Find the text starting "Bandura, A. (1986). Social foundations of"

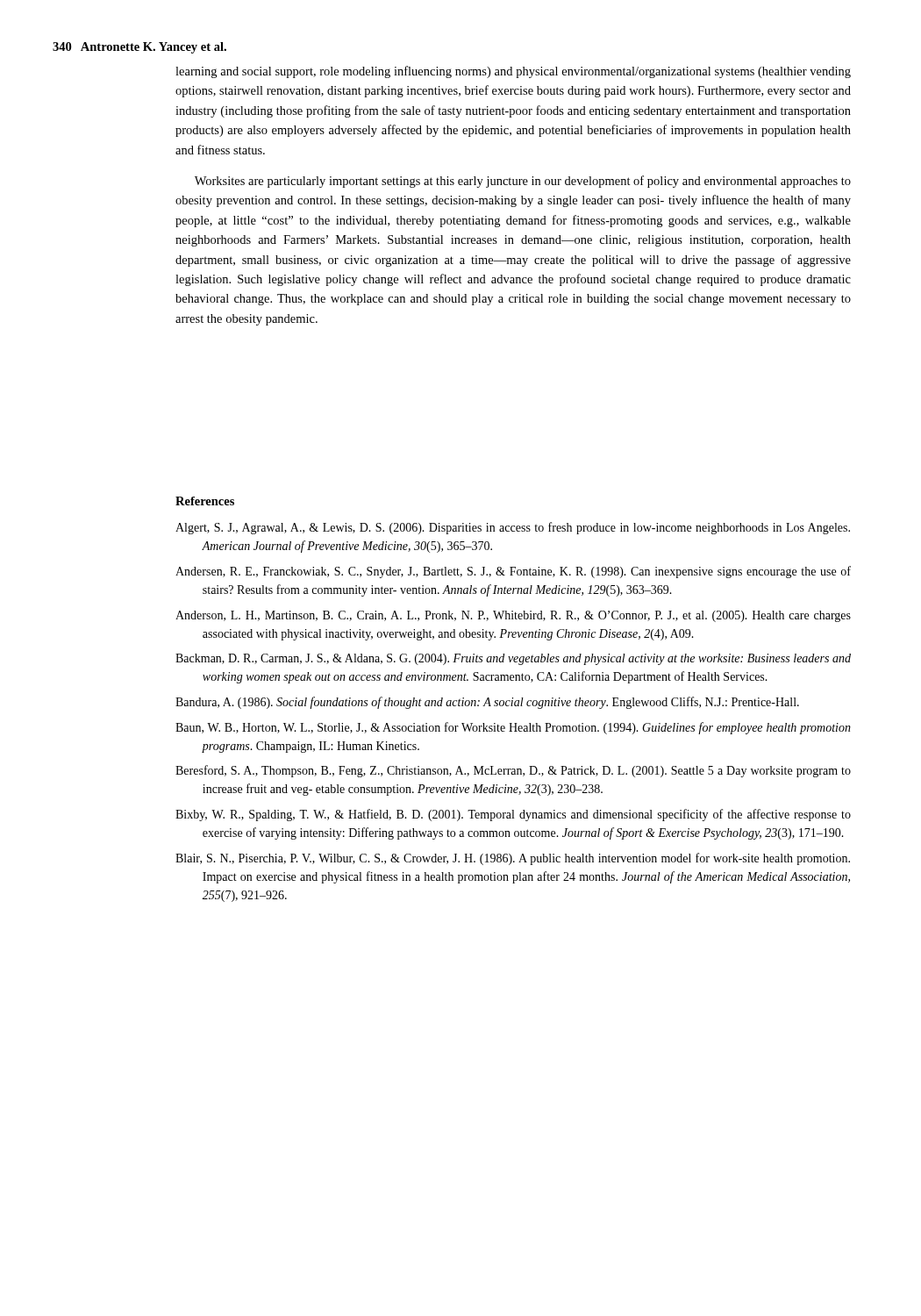pos(488,702)
